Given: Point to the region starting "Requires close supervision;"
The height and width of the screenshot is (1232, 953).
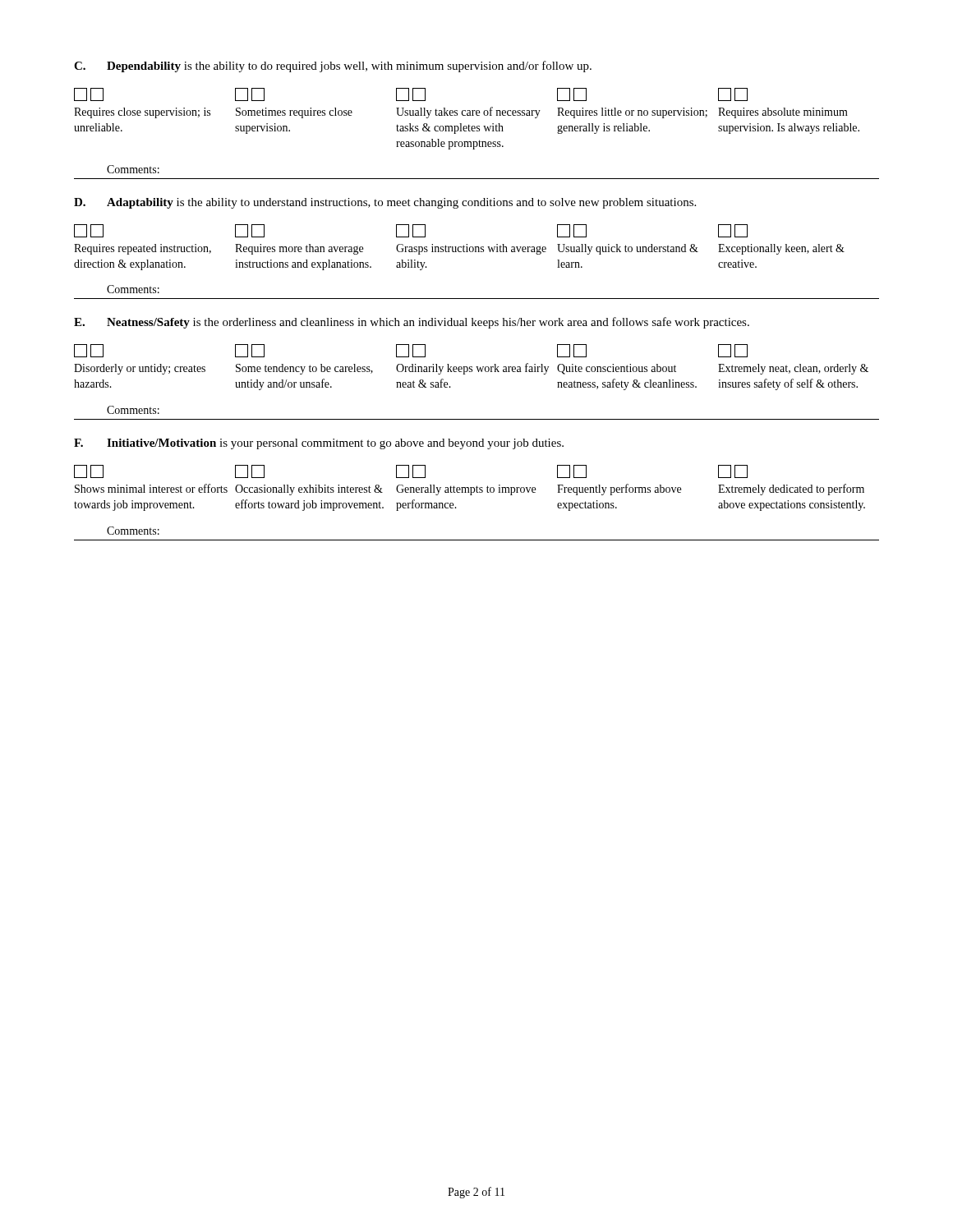Looking at the screenshot, I should pos(476,120).
